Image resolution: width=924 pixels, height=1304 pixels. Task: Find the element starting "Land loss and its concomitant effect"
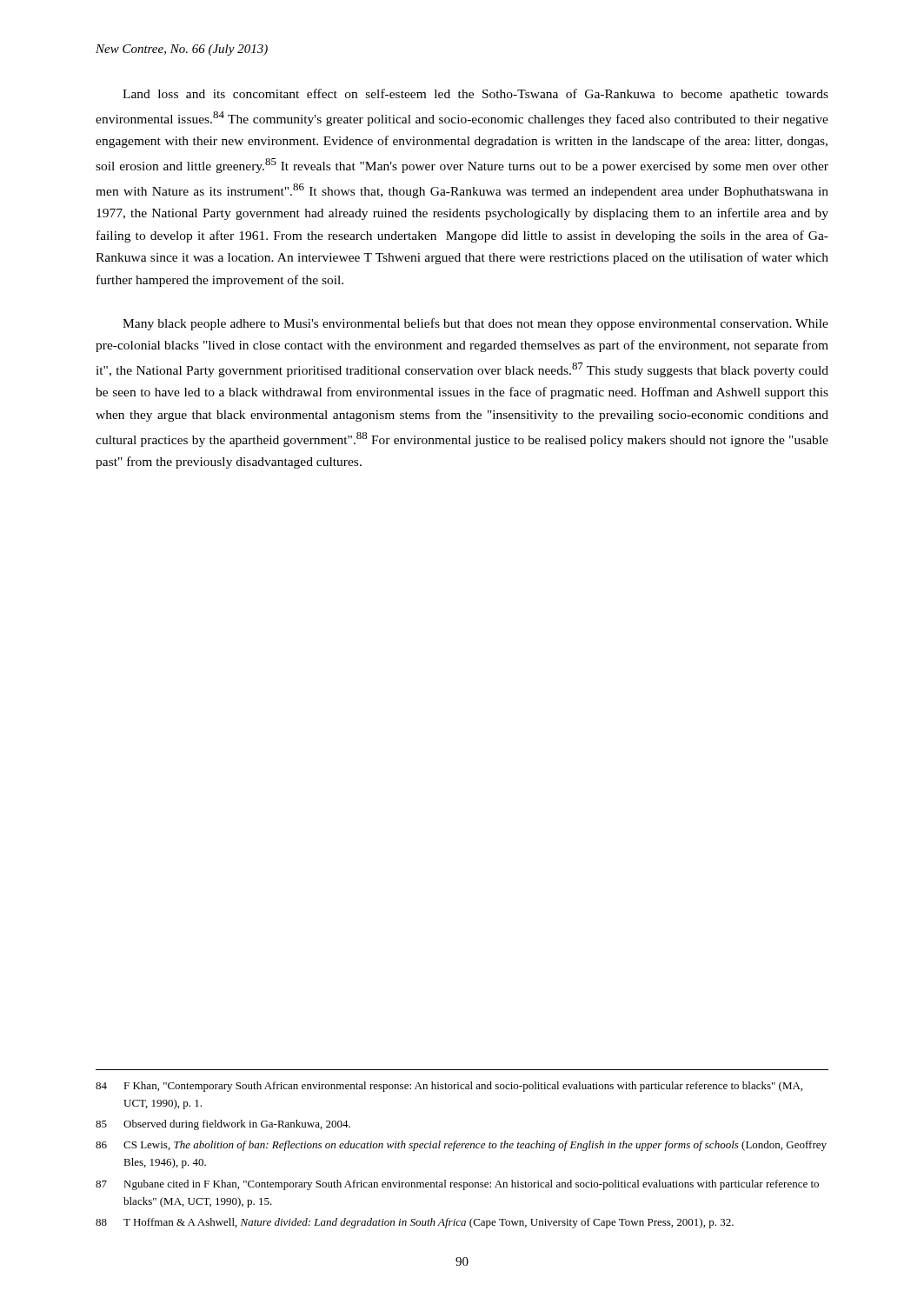462,186
